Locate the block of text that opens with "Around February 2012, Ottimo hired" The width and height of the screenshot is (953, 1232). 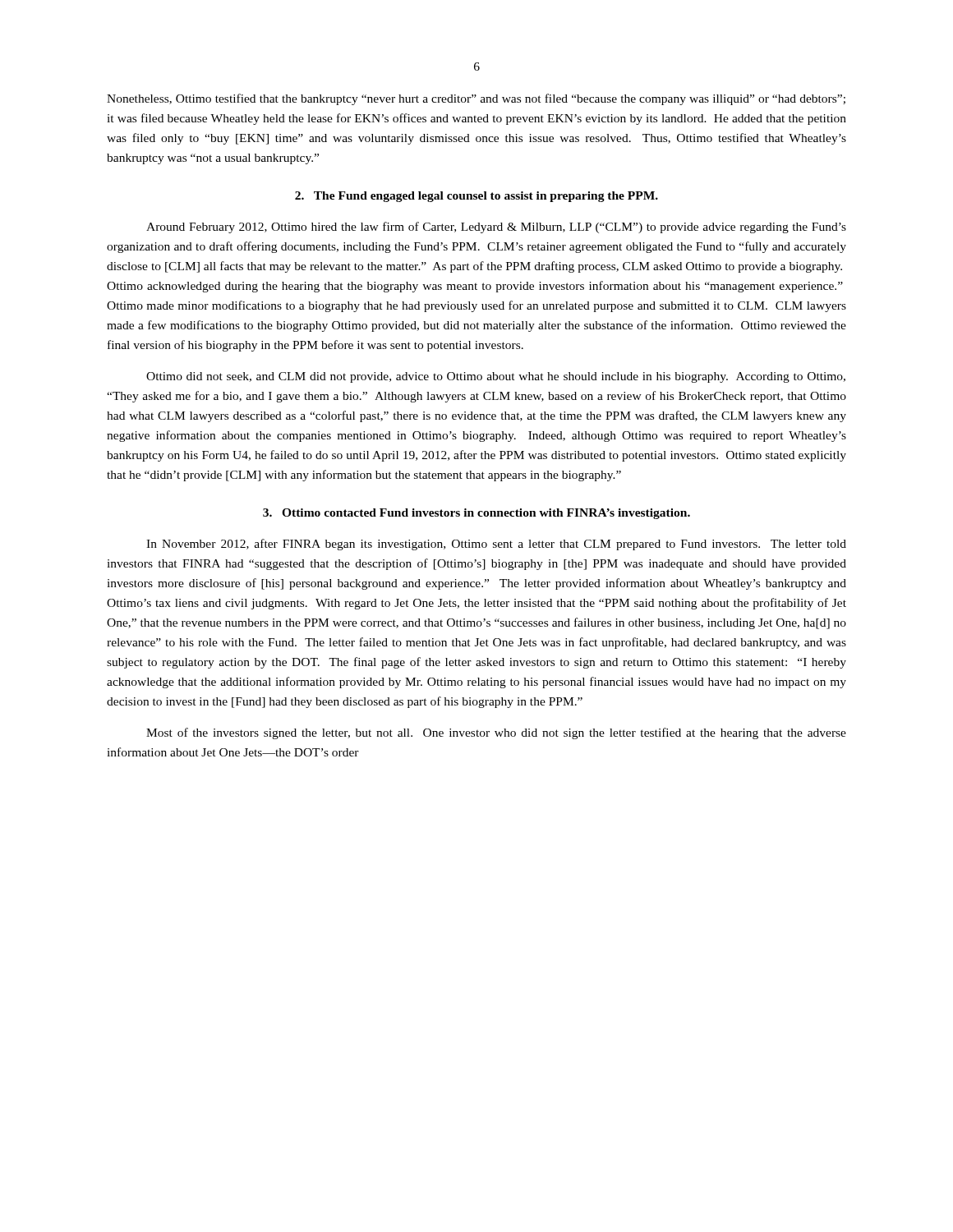[476, 286]
